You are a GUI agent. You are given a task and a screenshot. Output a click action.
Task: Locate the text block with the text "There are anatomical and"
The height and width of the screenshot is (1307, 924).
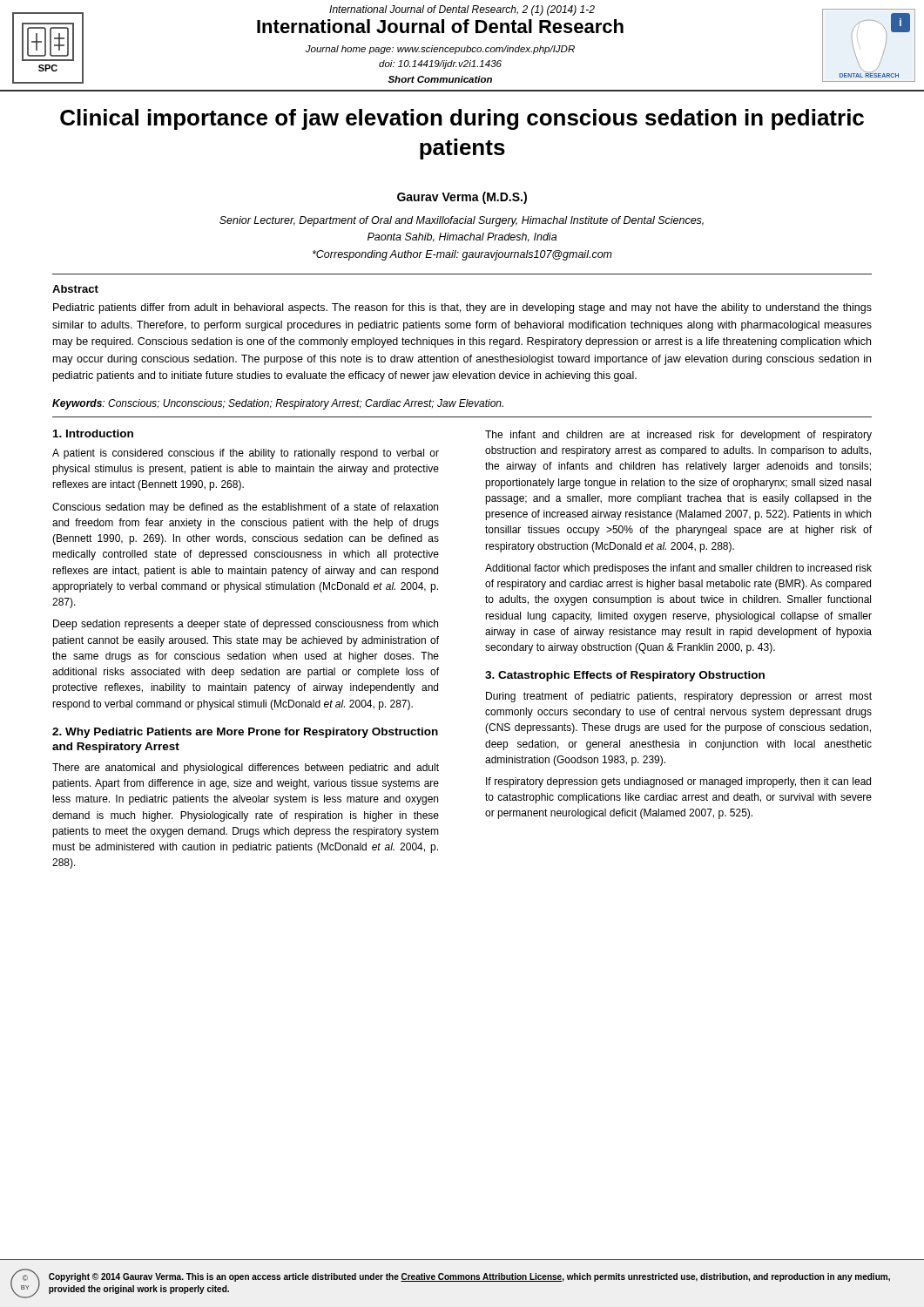click(246, 815)
